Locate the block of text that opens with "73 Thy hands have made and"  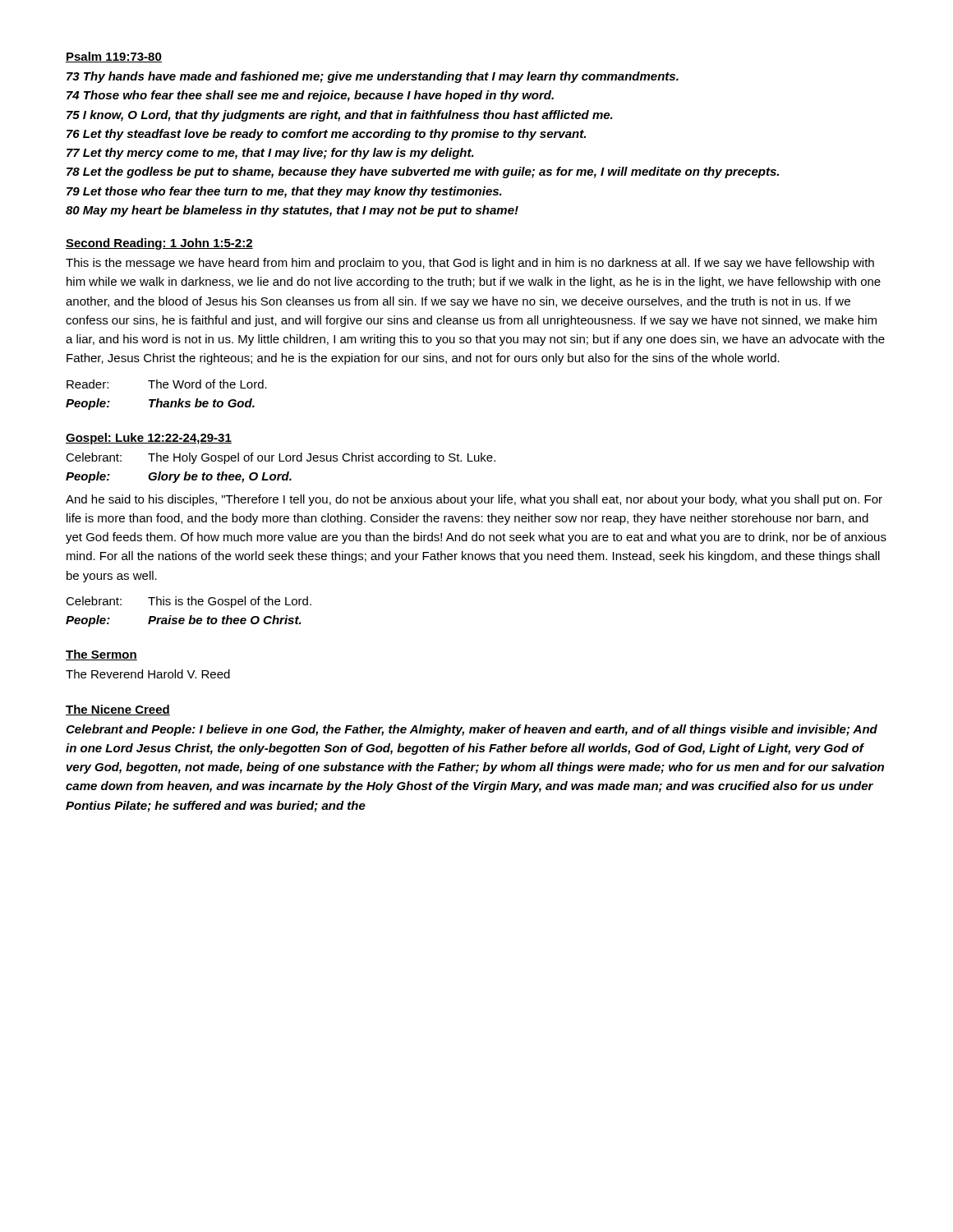tap(423, 143)
